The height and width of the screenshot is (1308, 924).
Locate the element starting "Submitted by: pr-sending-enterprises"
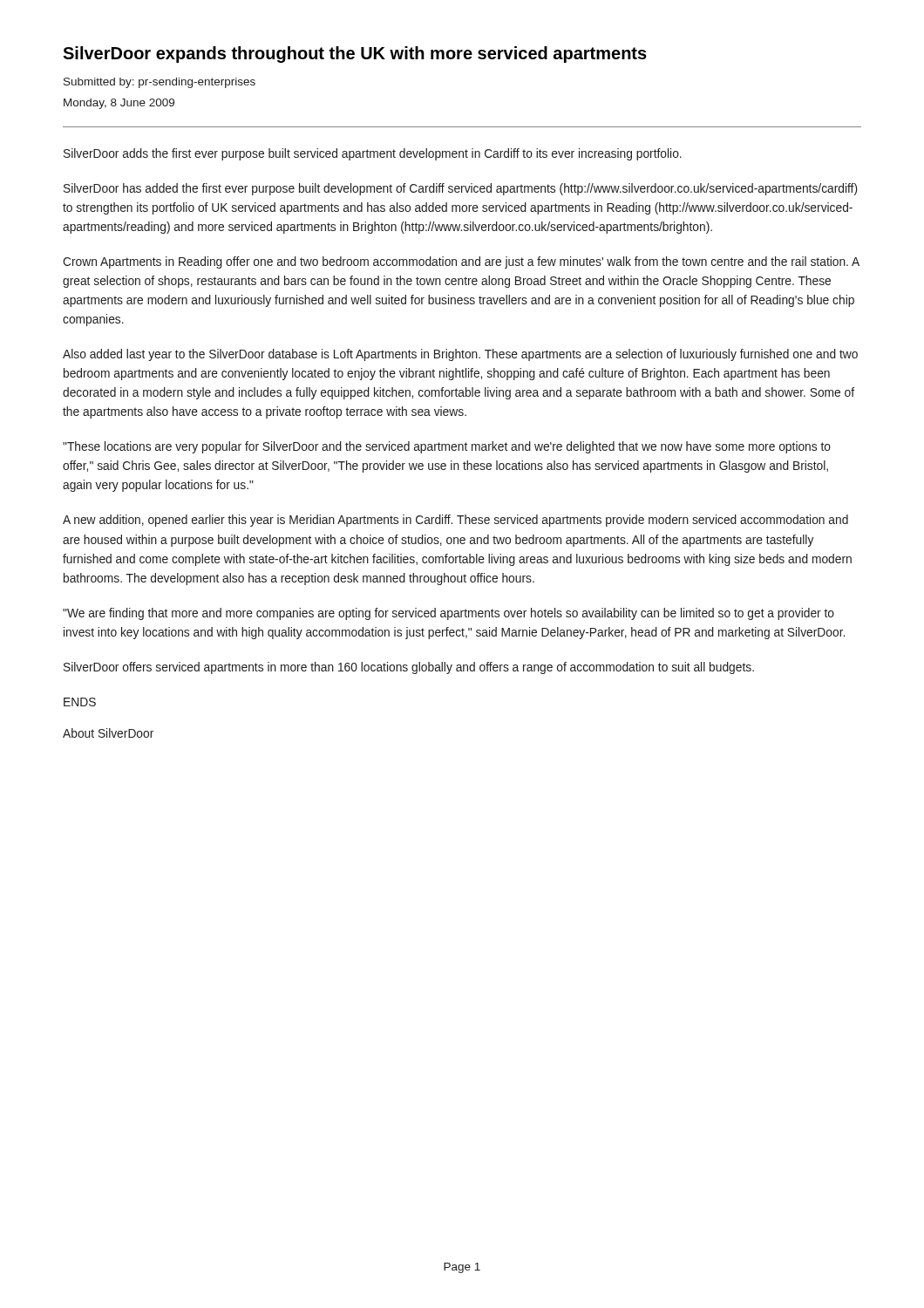pyautogui.click(x=159, y=81)
